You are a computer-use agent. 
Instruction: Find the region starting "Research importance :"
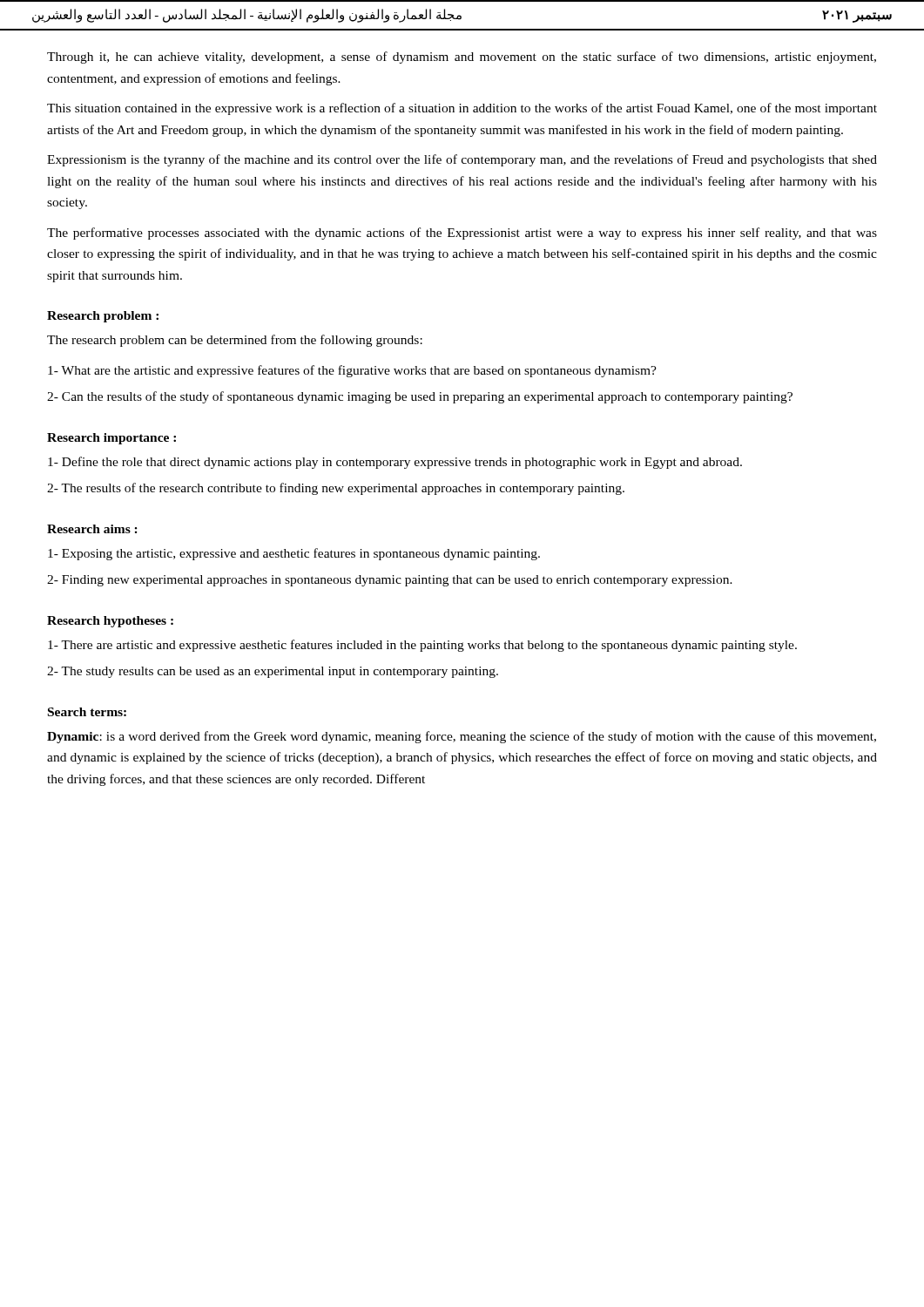(x=112, y=437)
